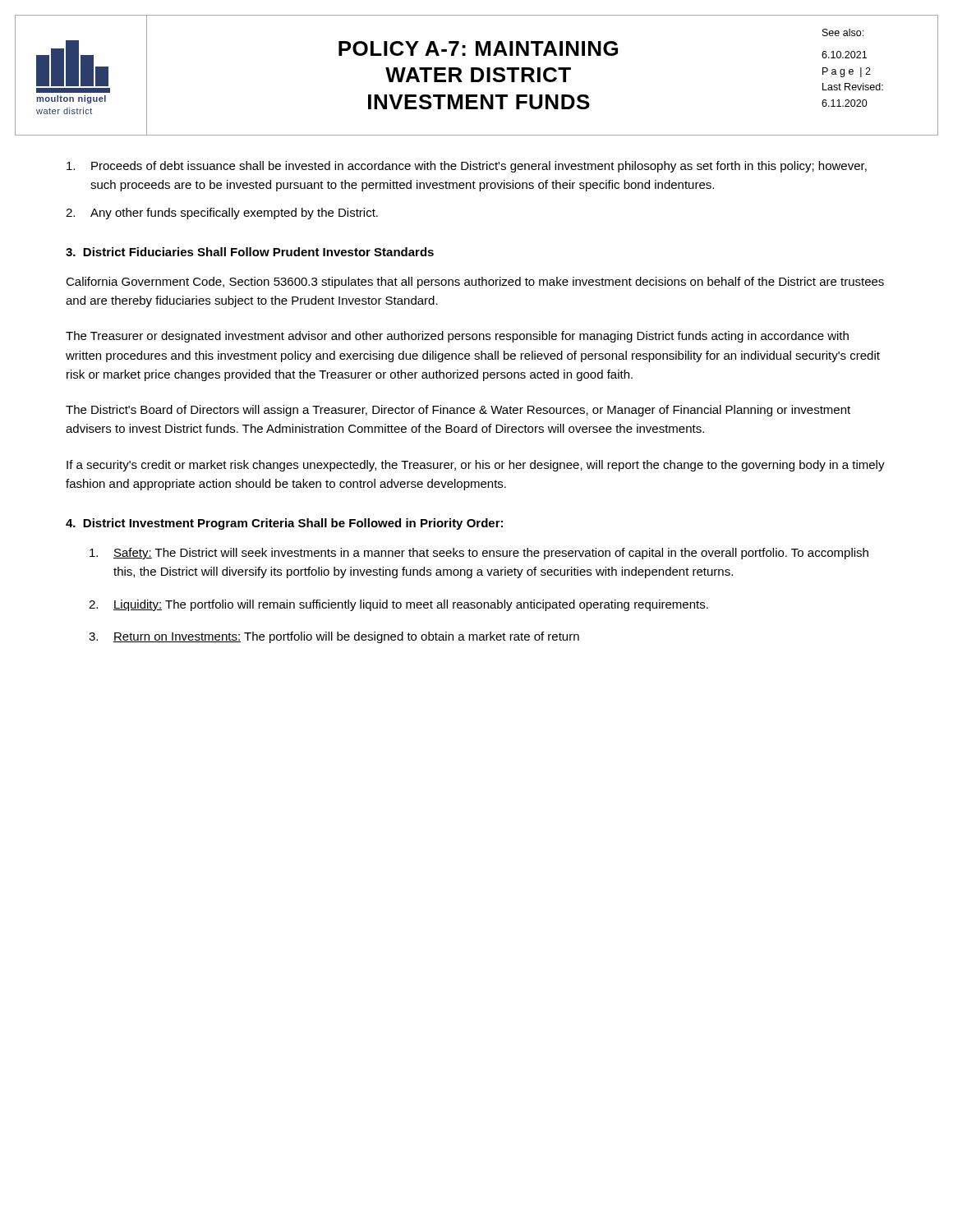Select the text starting "The District's Board"
Screen dimensions: 1232x953
pos(458,419)
